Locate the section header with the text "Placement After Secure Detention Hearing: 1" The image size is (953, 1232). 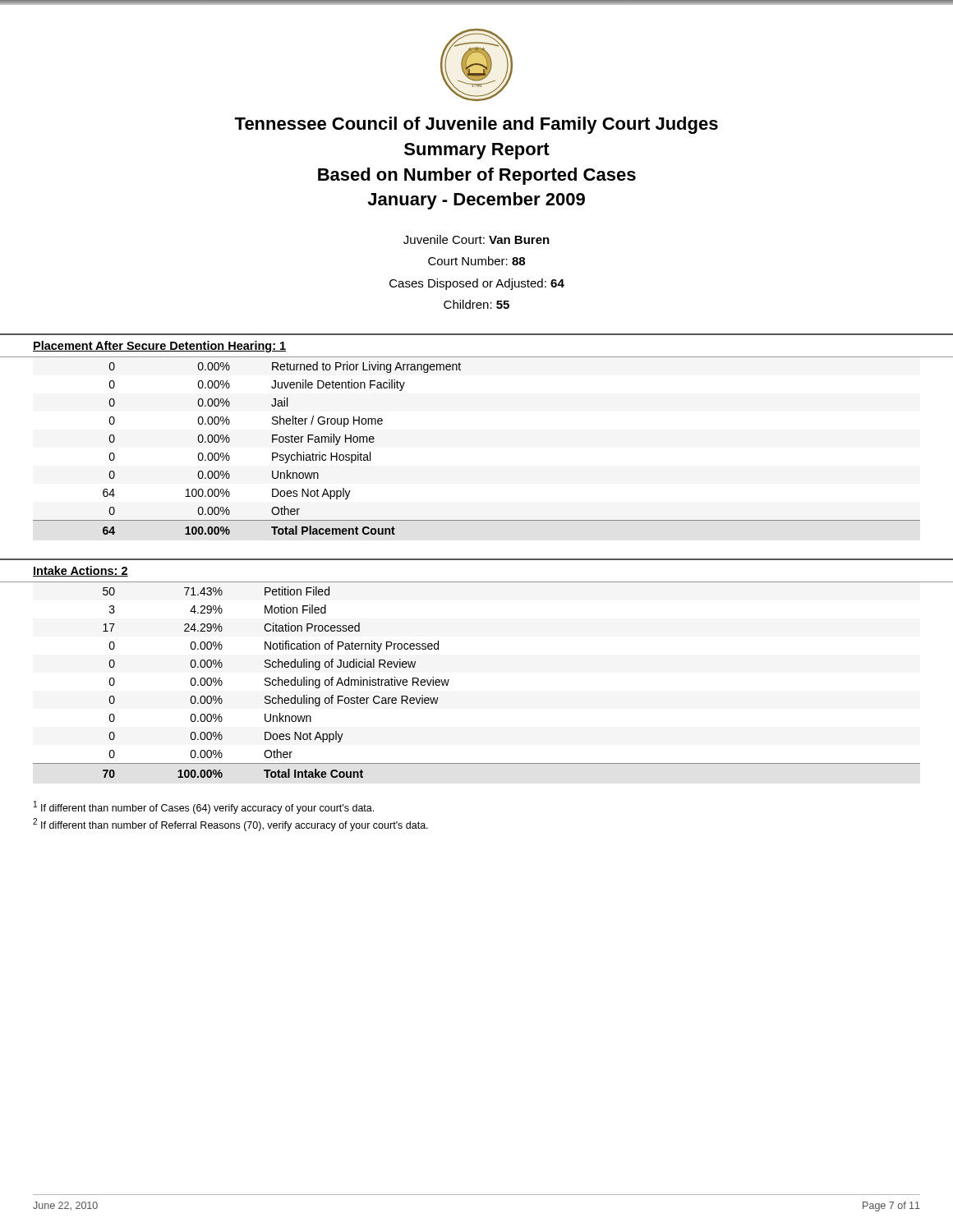(159, 346)
